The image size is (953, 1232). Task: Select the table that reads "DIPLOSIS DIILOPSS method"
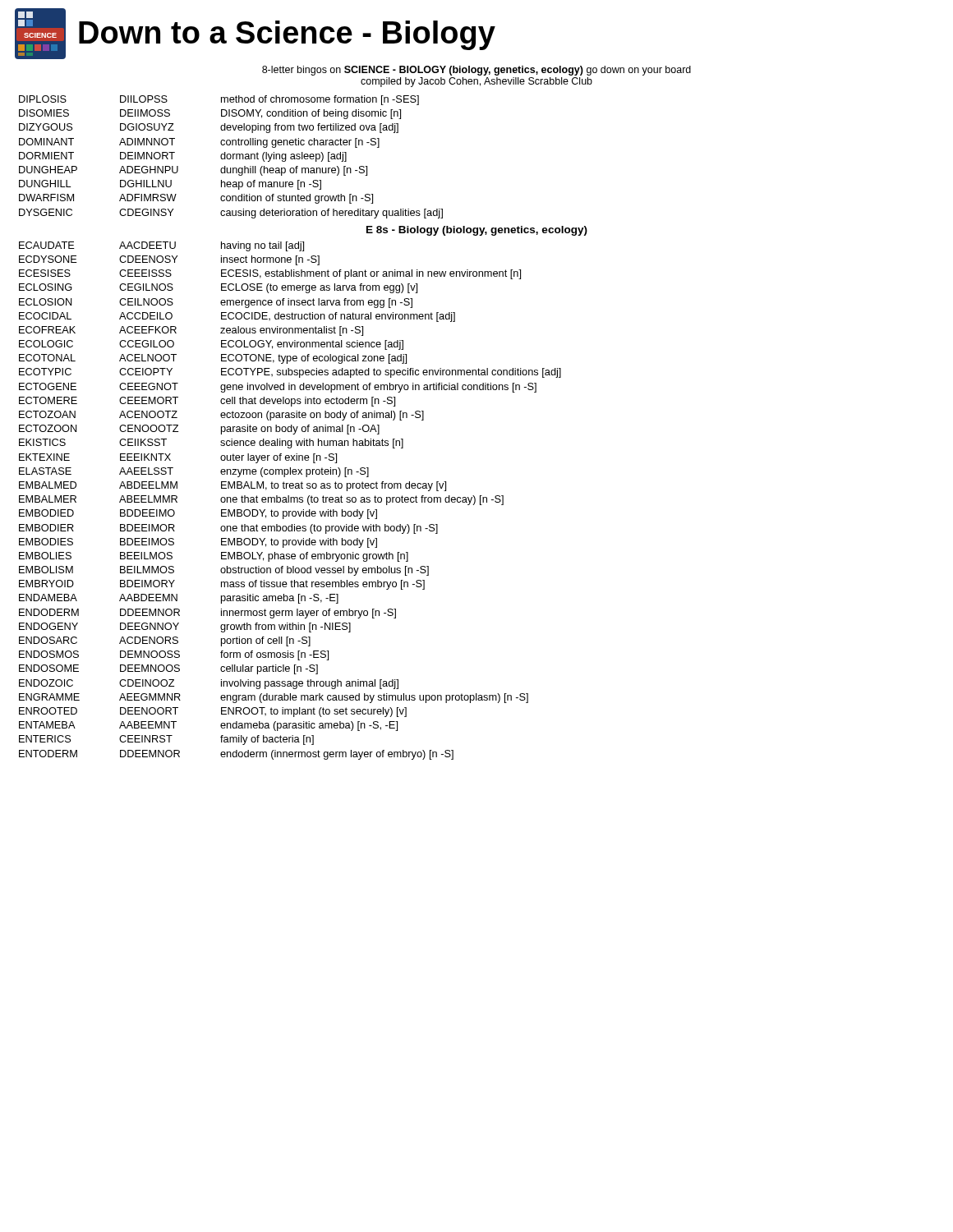476,426
